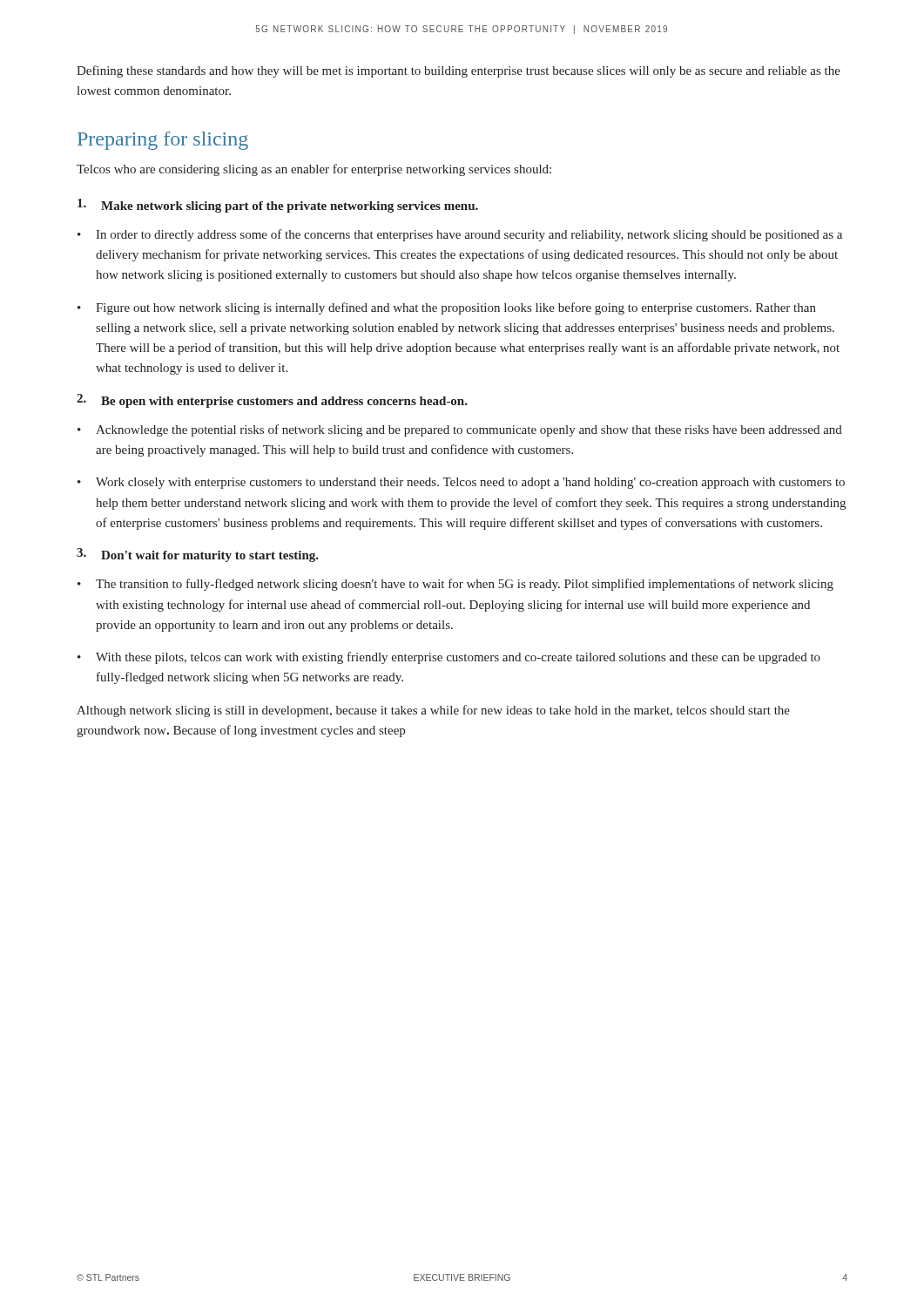Viewport: 924px width, 1307px height.
Task: Click on the region starting "3. Don't wait for maturity to start"
Action: pos(198,556)
